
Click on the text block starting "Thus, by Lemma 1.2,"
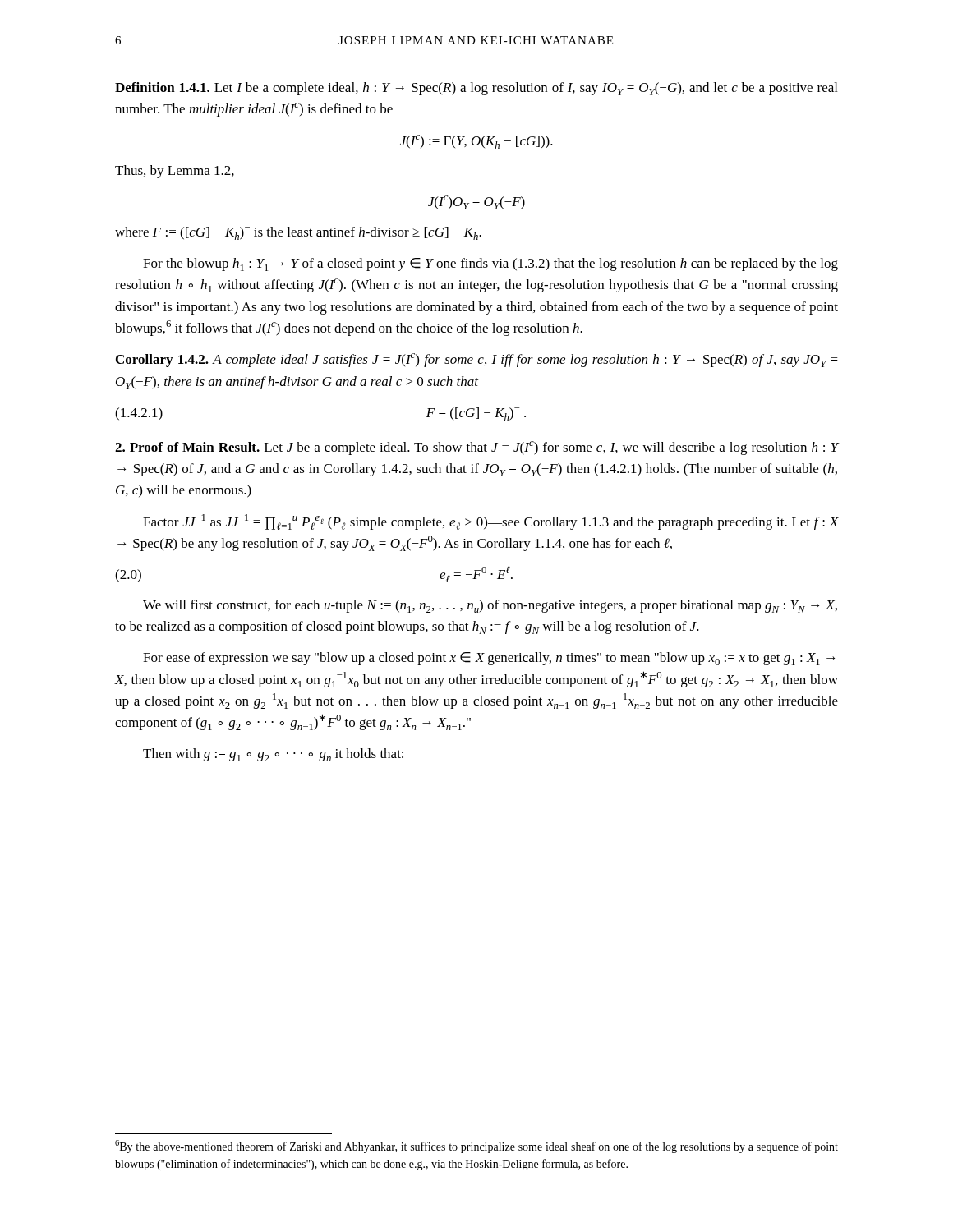pos(175,172)
